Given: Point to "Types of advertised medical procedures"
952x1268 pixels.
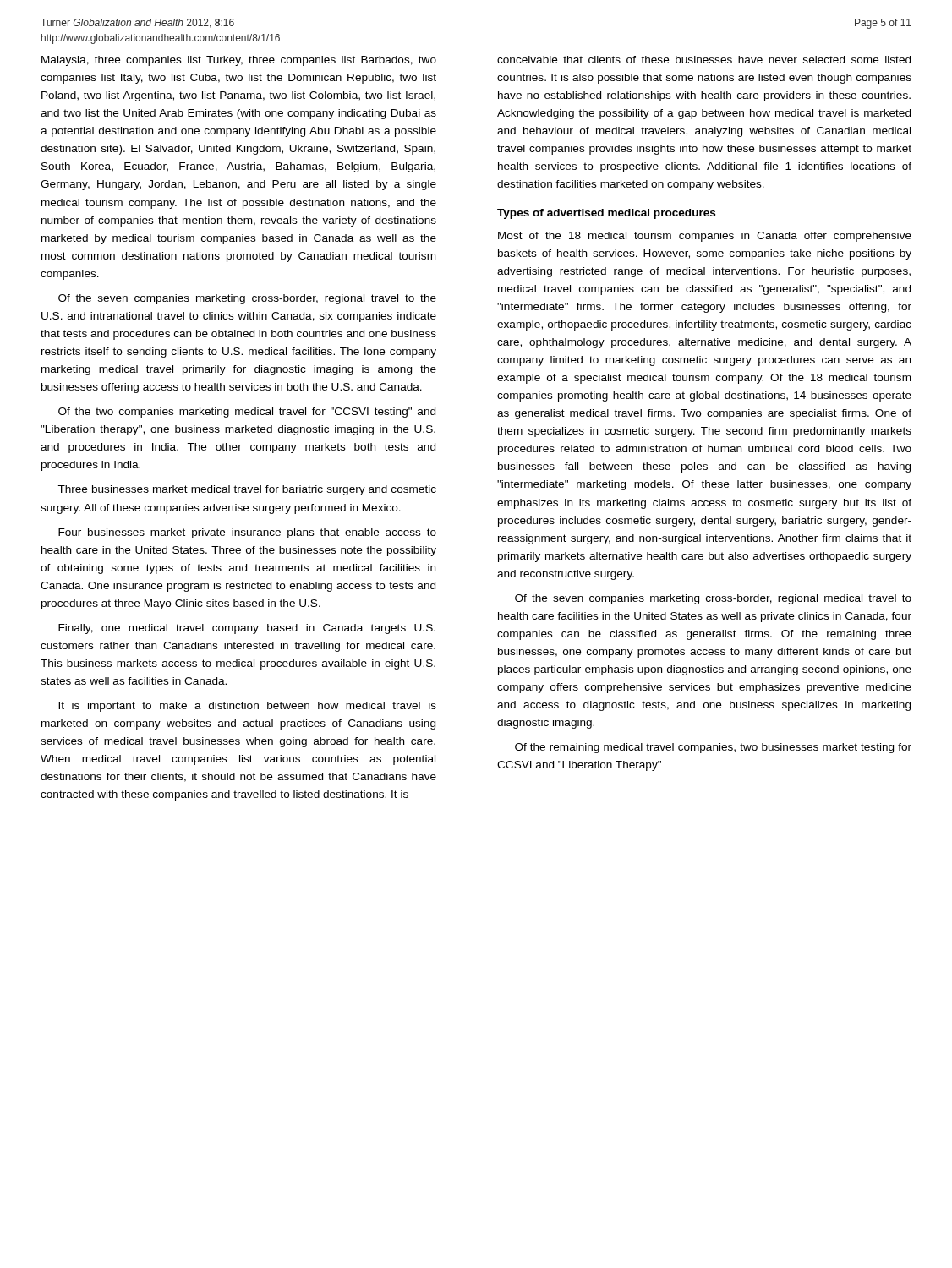Looking at the screenshot, I should pyautogui.click(x=607, y=212).
